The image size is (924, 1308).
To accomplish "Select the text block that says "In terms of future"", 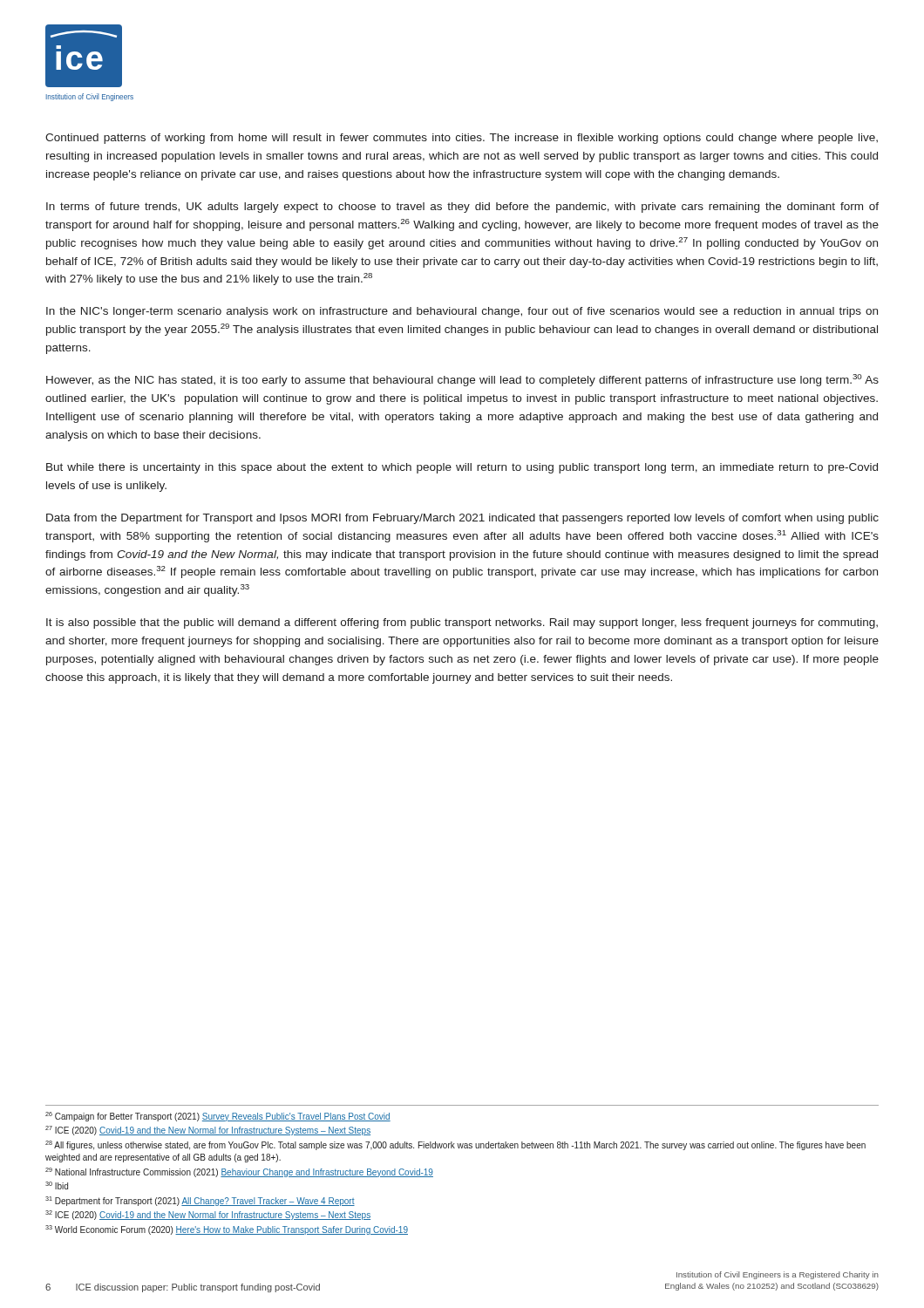I will (462, 243).
